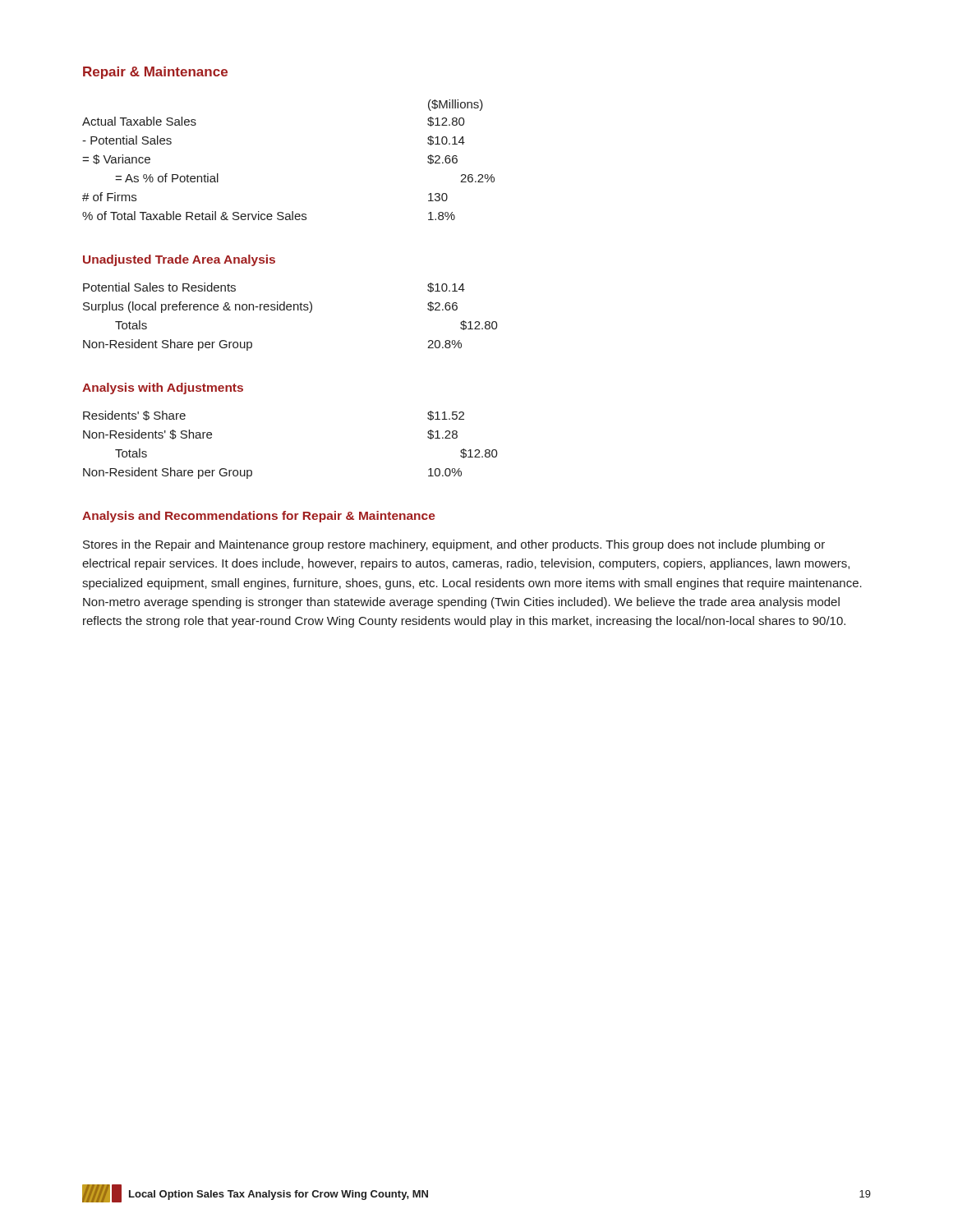Find "Analysis with Adjustments" on this page

[163, 387]
